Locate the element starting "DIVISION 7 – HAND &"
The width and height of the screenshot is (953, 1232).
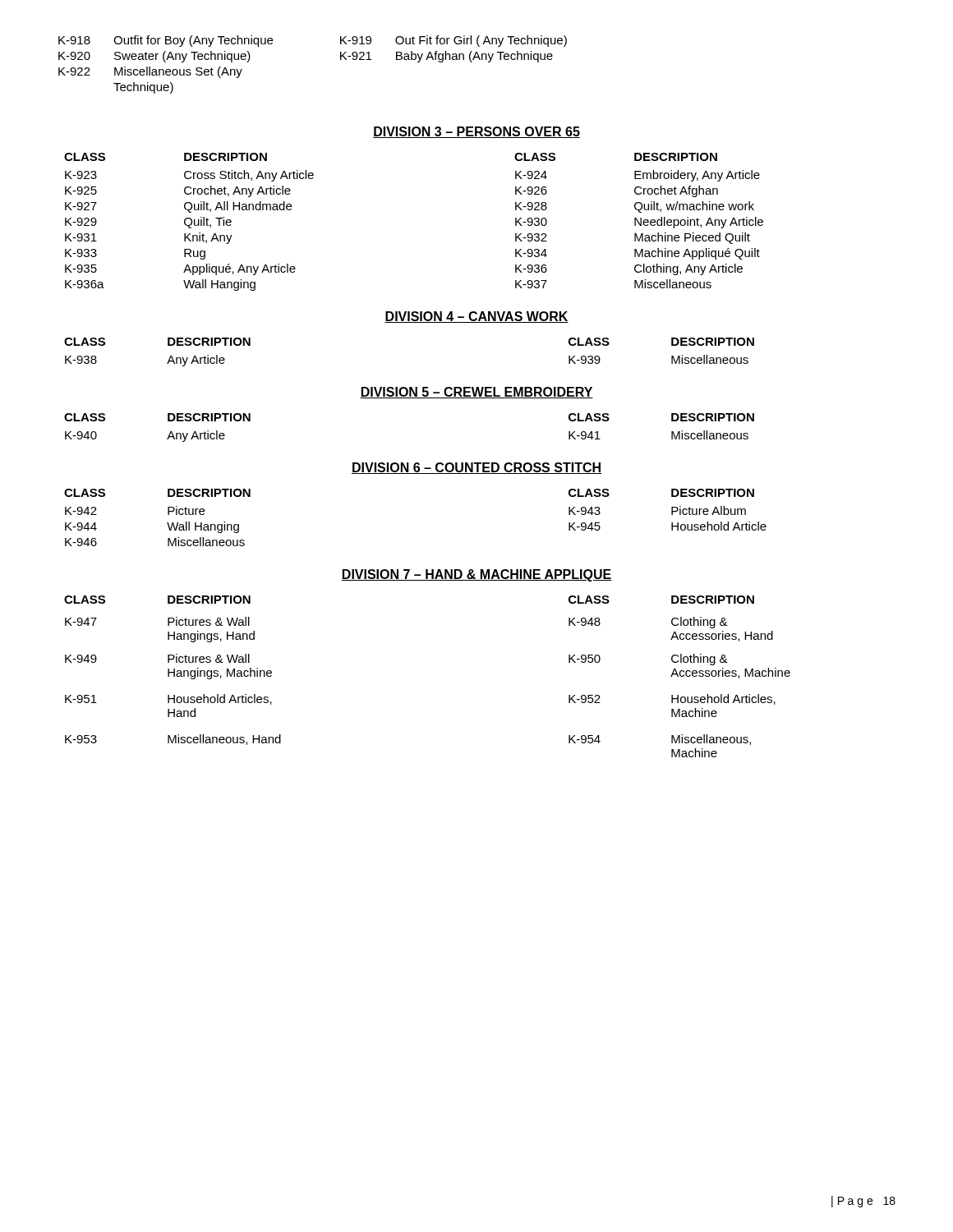[476, 575]
